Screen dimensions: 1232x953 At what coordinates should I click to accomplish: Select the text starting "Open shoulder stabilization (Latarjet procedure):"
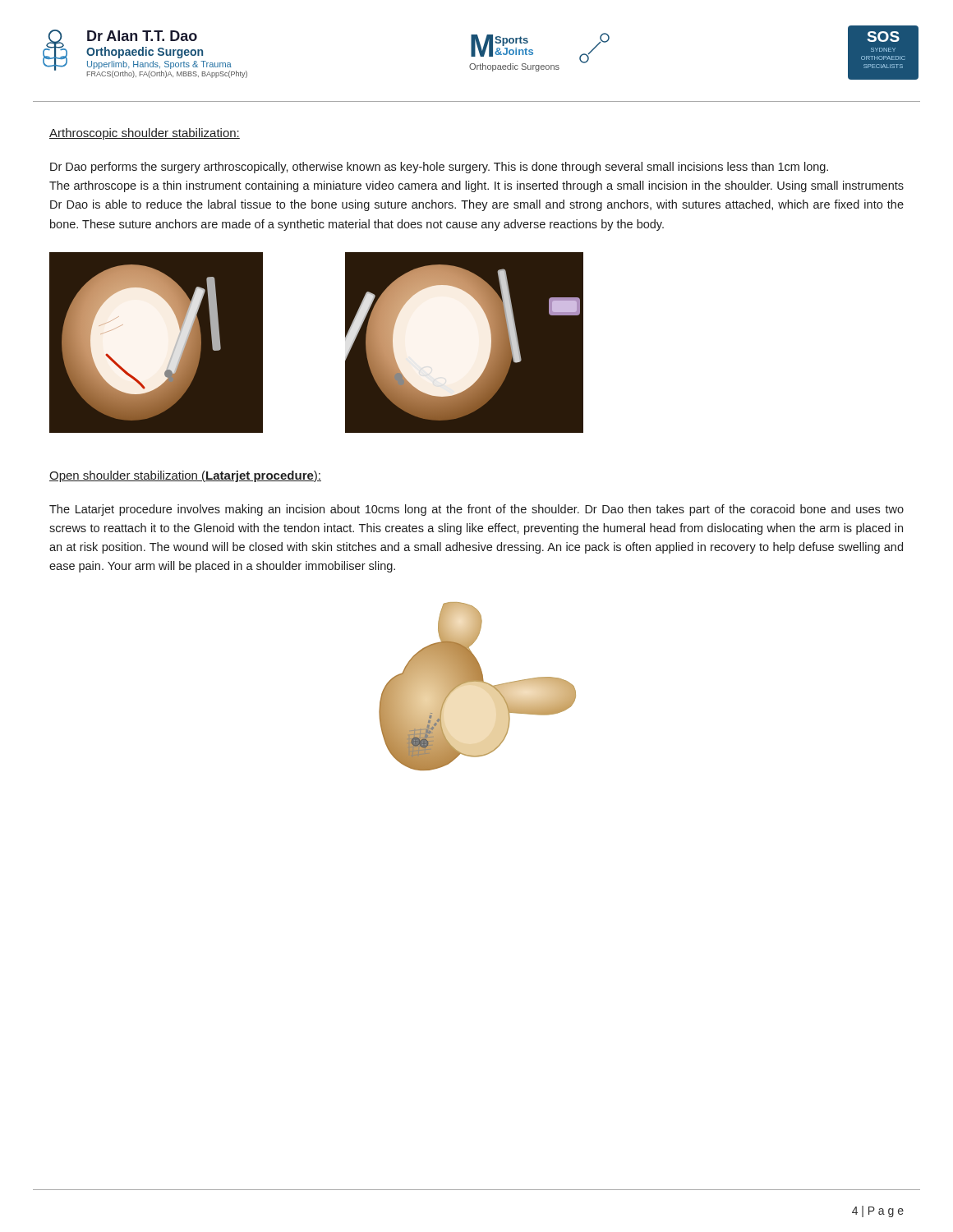pos(185,475)
